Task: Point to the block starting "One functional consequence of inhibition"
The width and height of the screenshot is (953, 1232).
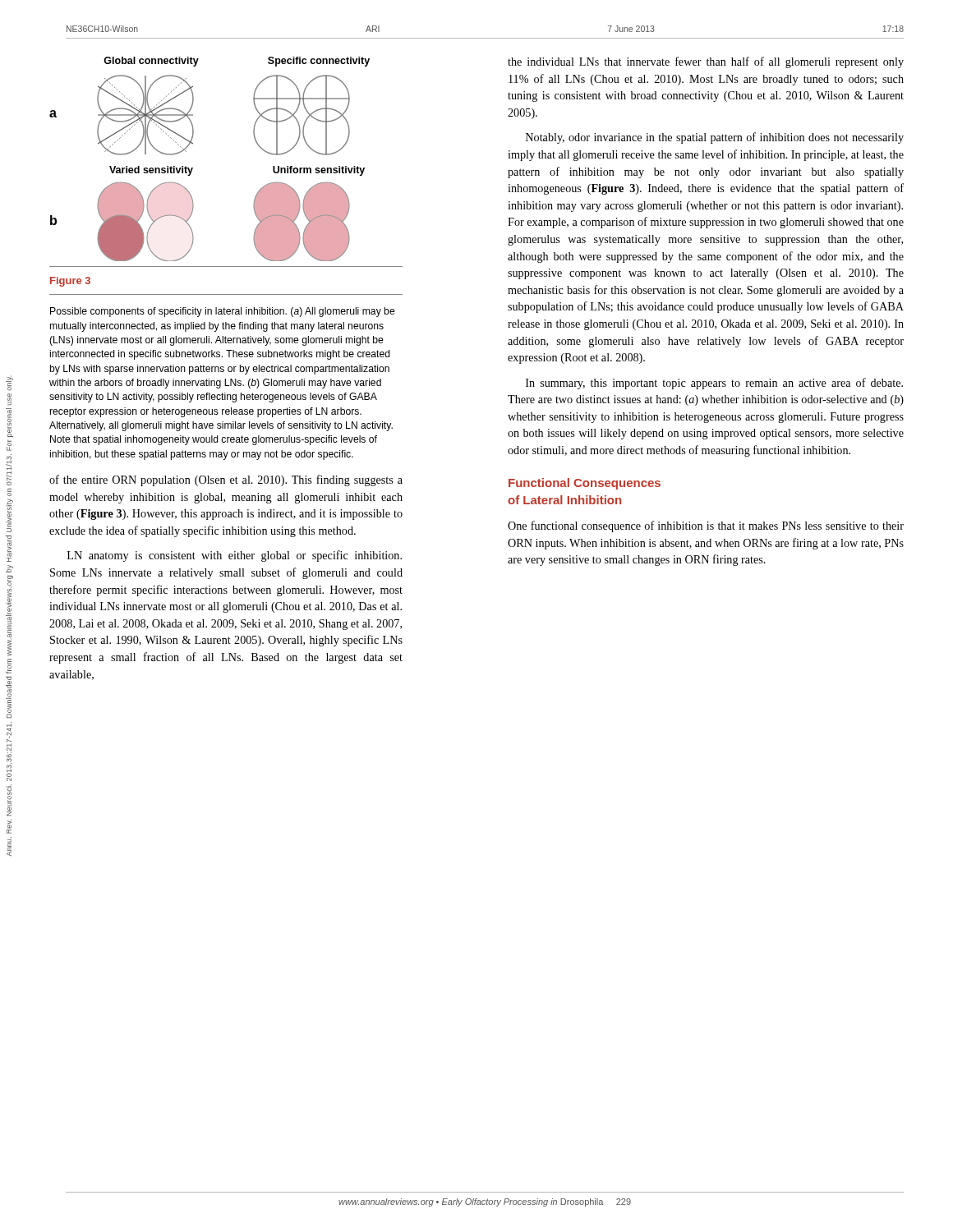Action: pyautogui.click(x=706, y=543)
